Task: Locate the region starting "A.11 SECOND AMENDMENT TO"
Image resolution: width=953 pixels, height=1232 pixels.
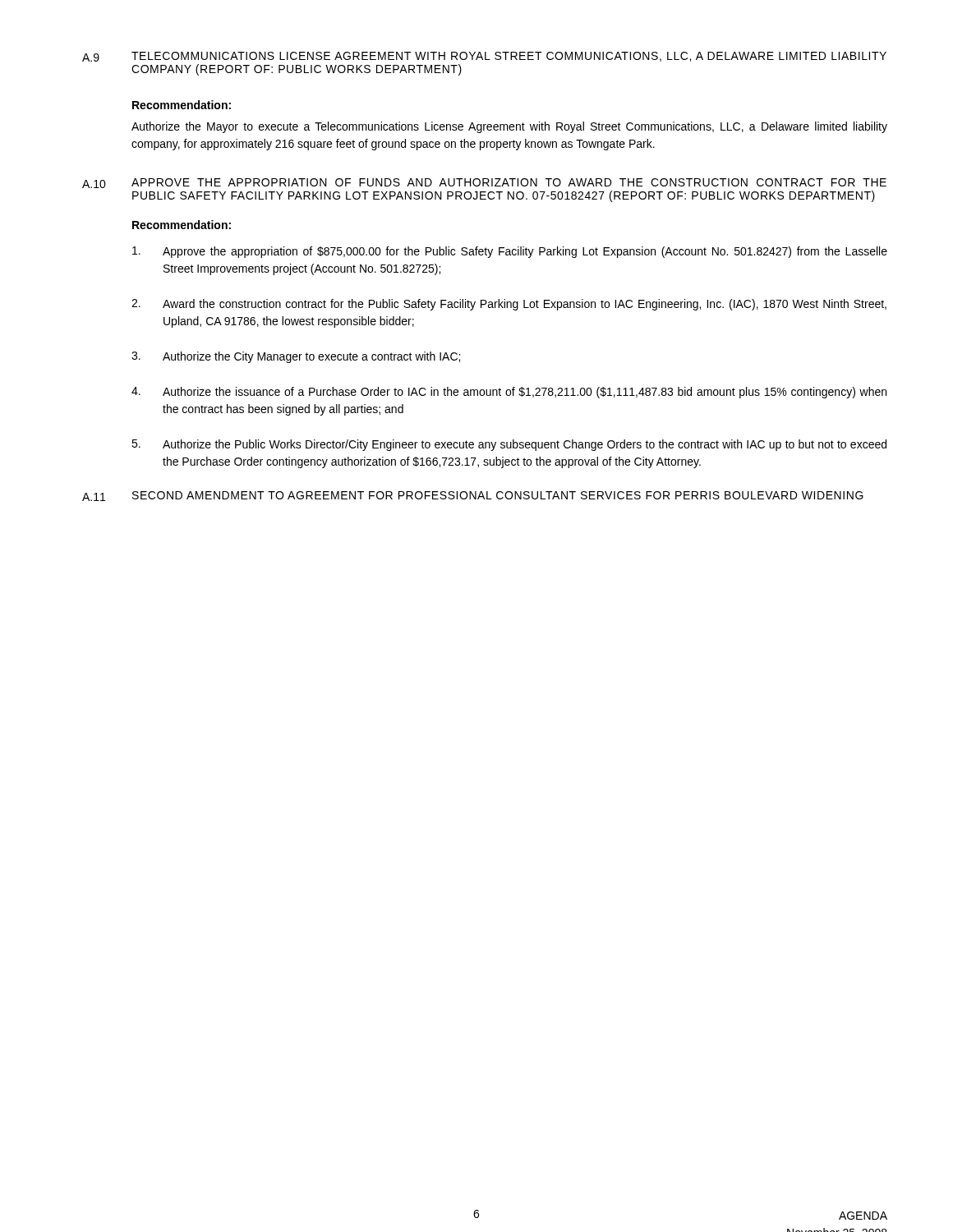Action: 485,496
